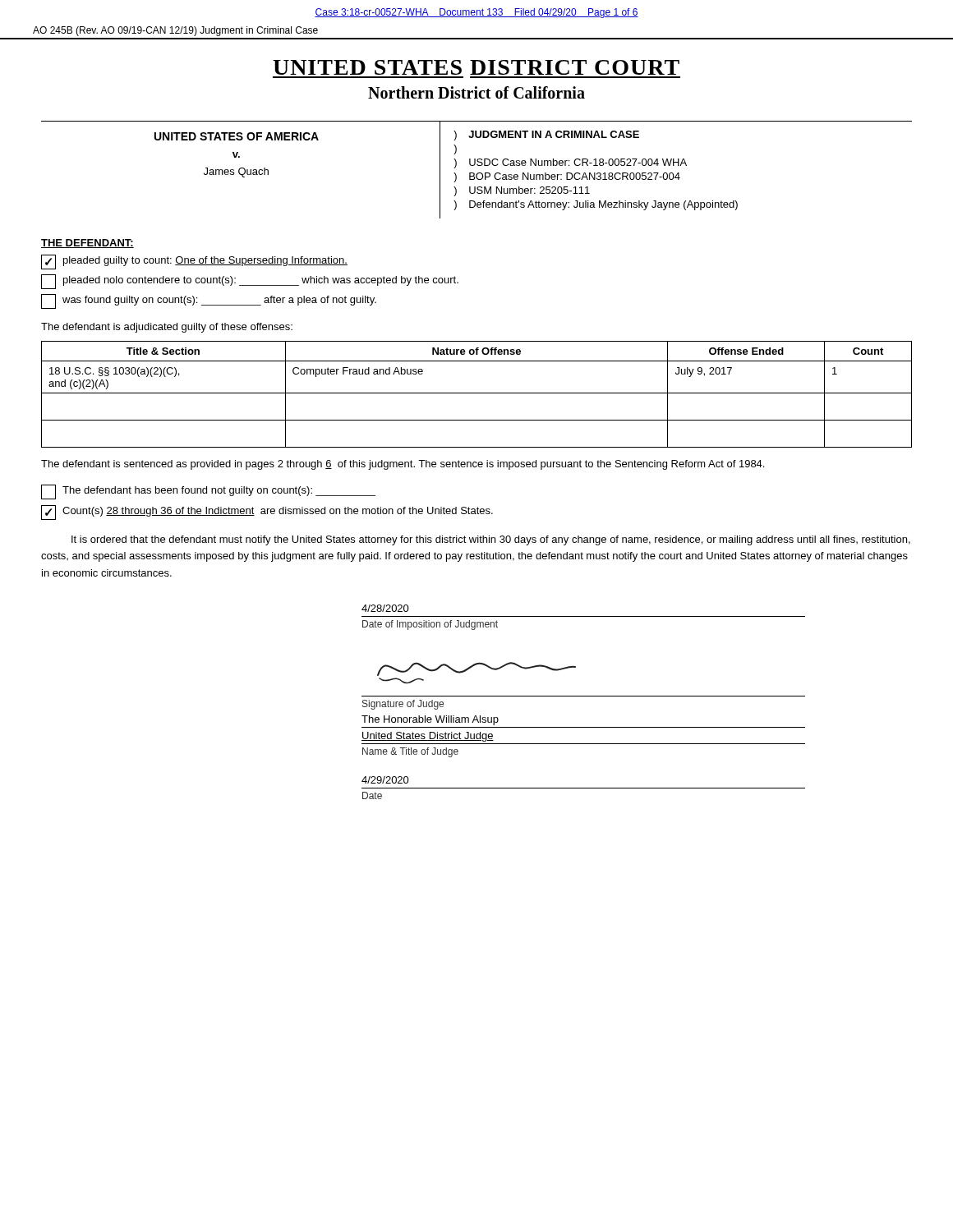Find the text containing "Date of Imposition of Judgment"
Viewport: 953px width, 1232px height.
click(x=430, y=624)
